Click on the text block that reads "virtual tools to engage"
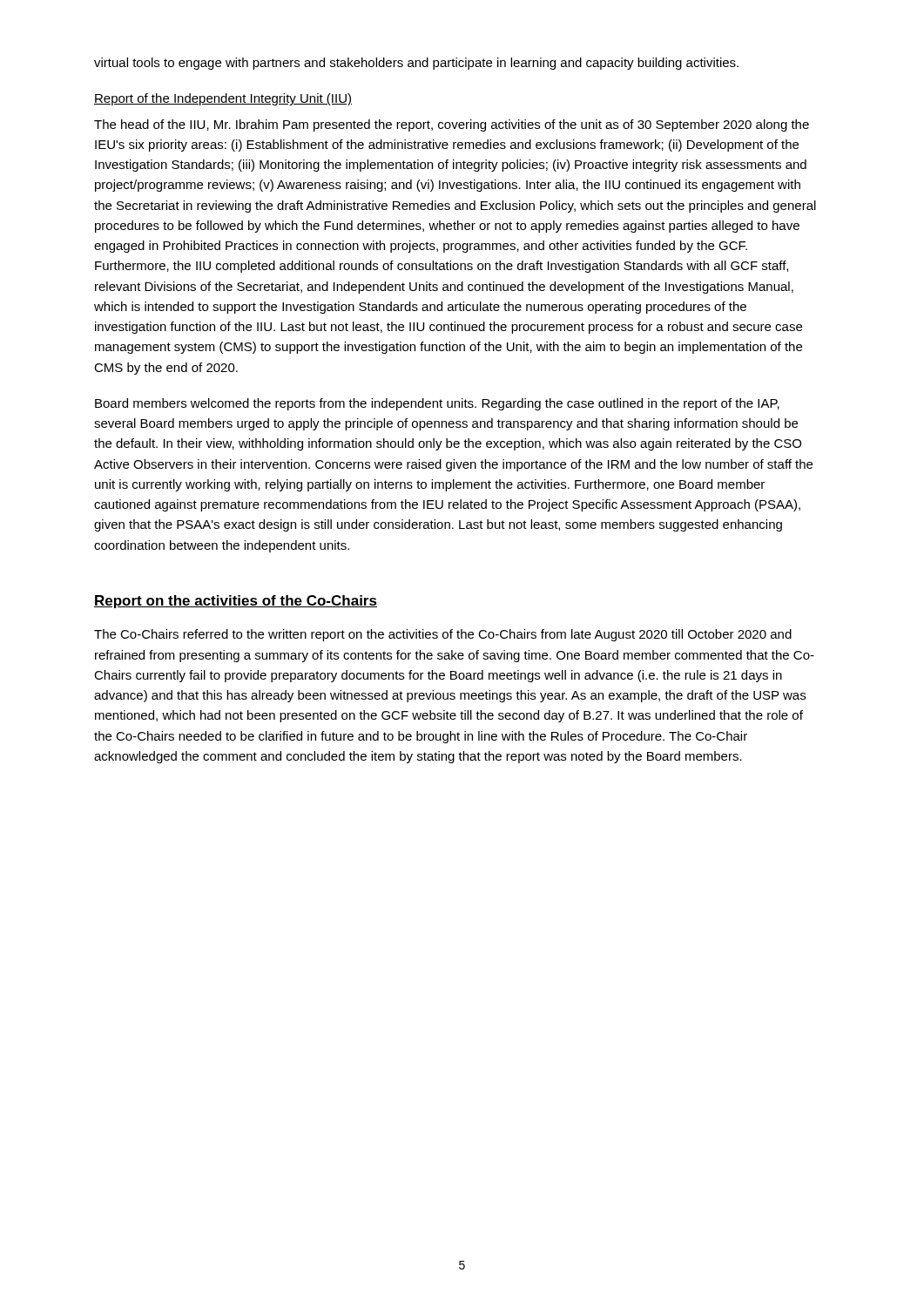 [417, 62]
